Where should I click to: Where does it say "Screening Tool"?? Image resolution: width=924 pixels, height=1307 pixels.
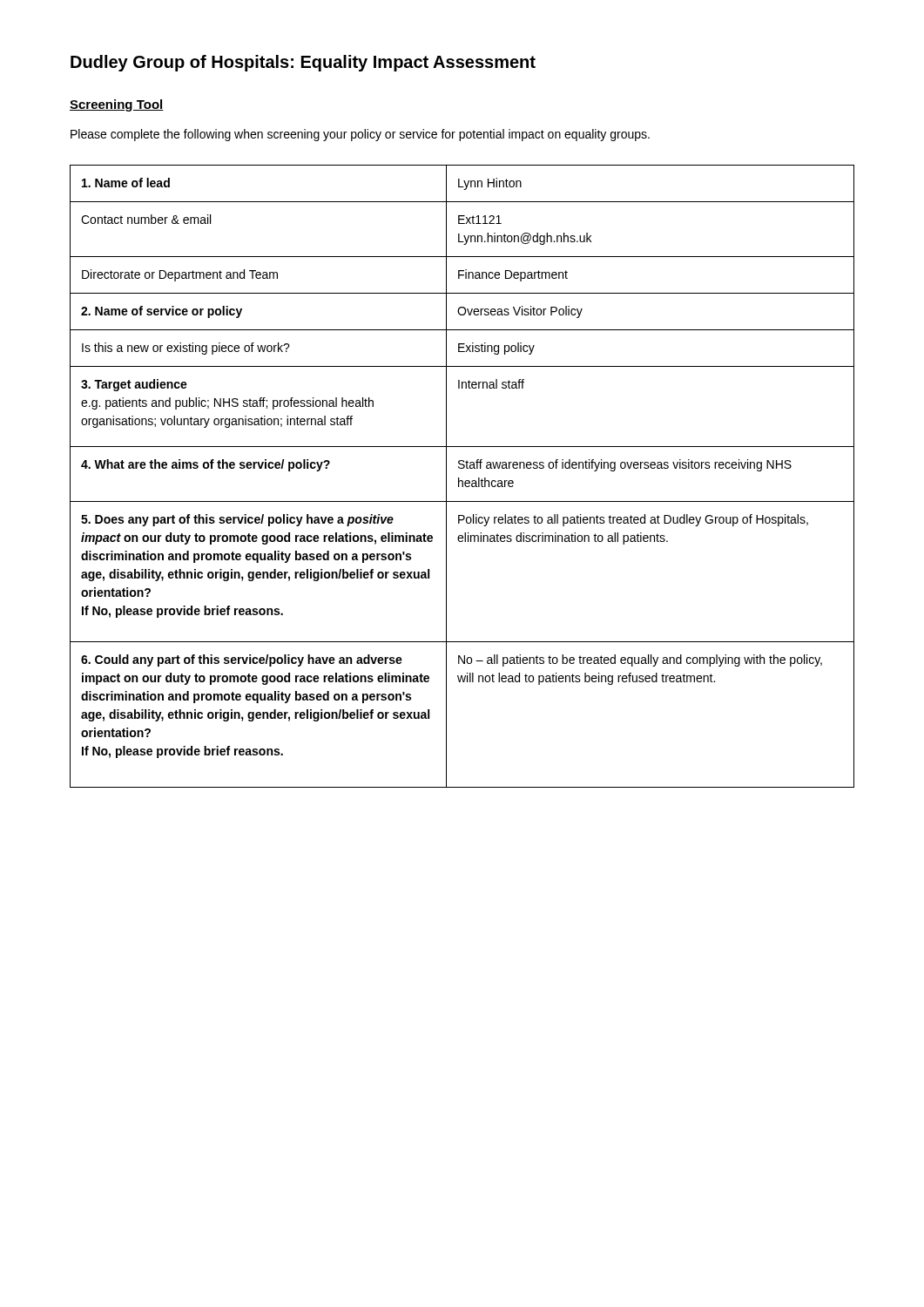(116, 104)
